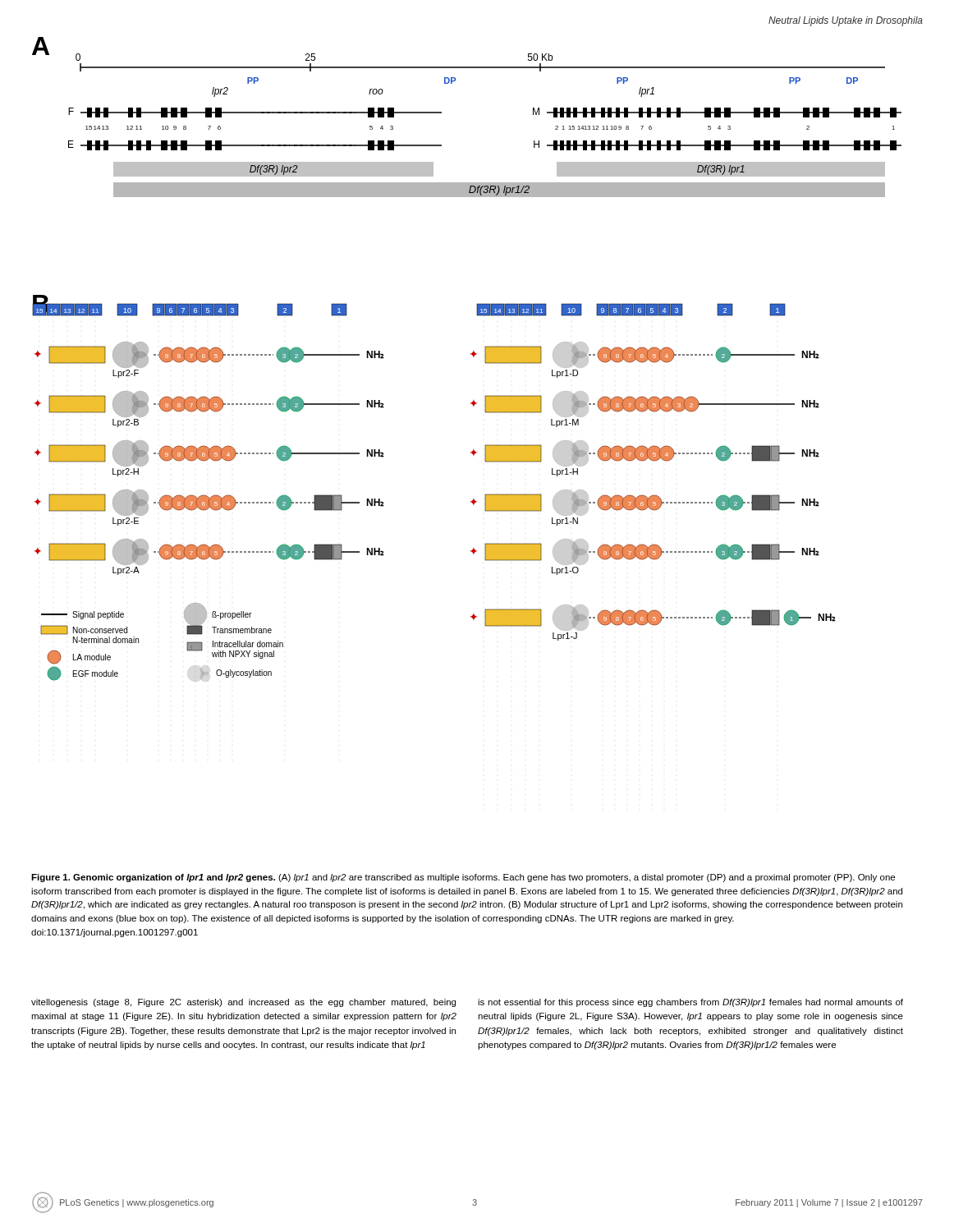Point to the block beginning "is not essential for this process"
The image size is (954, 1232).
click(690, 1023)
